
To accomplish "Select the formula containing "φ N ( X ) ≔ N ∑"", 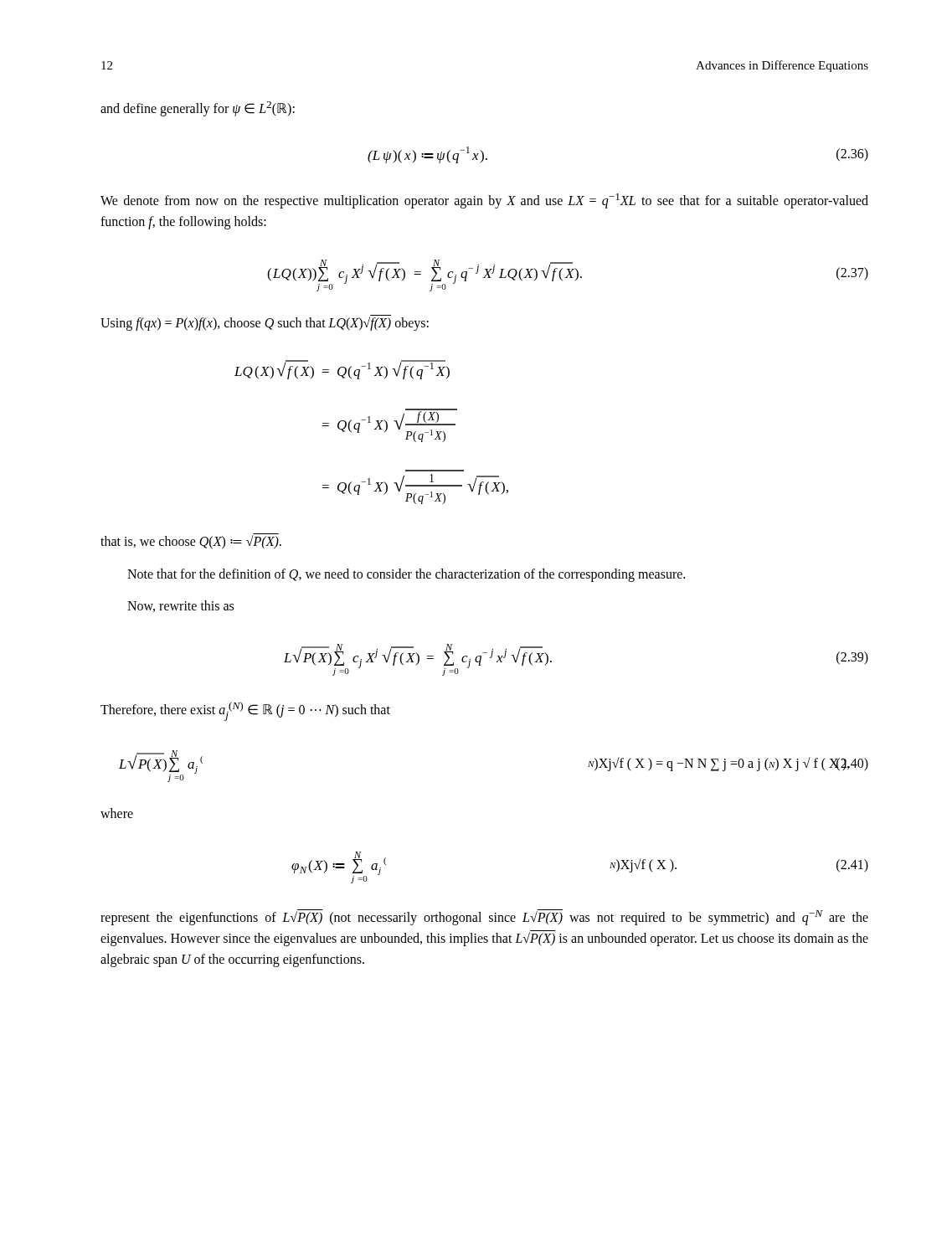I will (x=358, y=866).
